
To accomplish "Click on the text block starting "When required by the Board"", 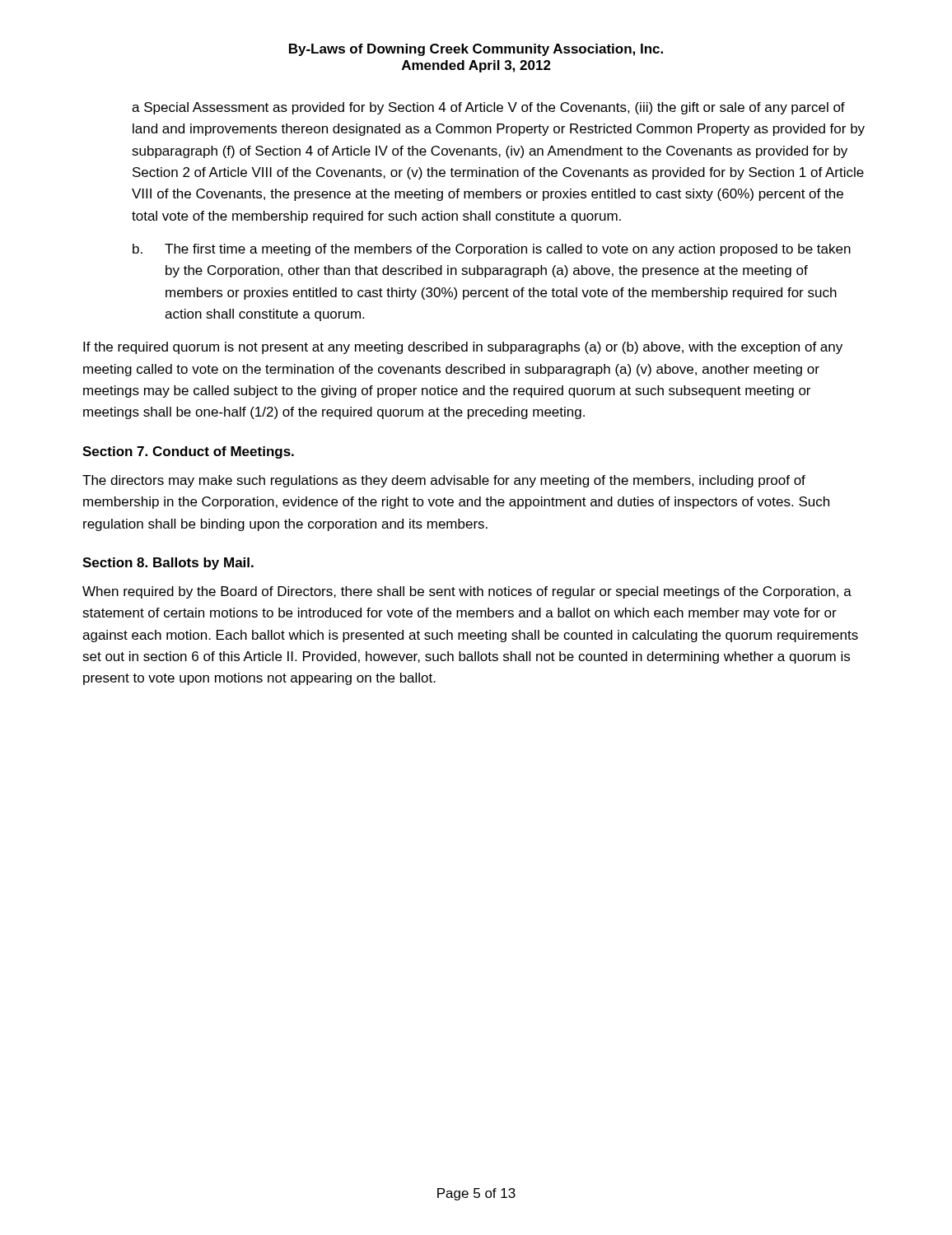I will tap(470, 635).
